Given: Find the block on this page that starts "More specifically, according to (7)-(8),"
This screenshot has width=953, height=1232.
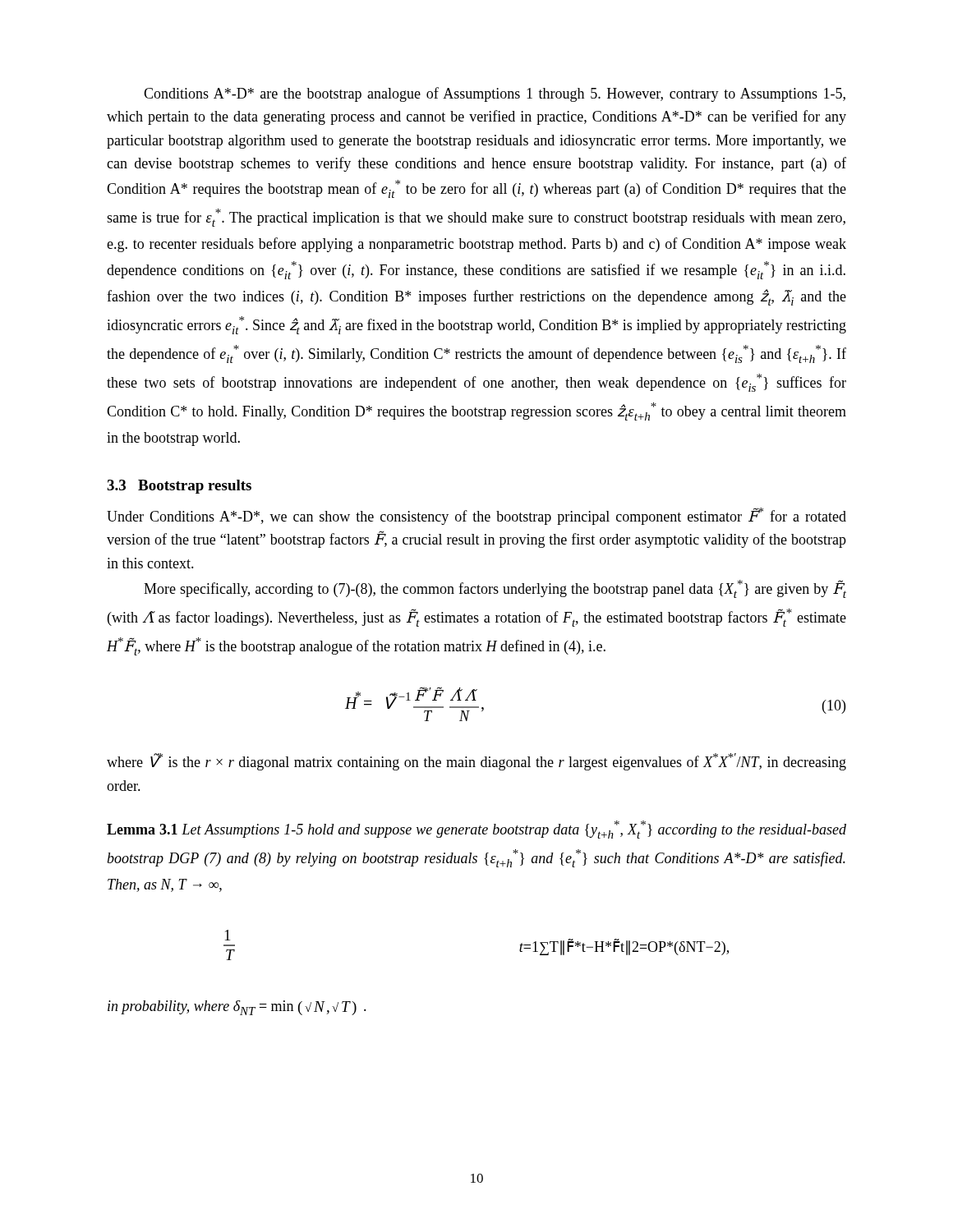Looking at the screenshot, I should pyautogui.click(x=476, y=618).
